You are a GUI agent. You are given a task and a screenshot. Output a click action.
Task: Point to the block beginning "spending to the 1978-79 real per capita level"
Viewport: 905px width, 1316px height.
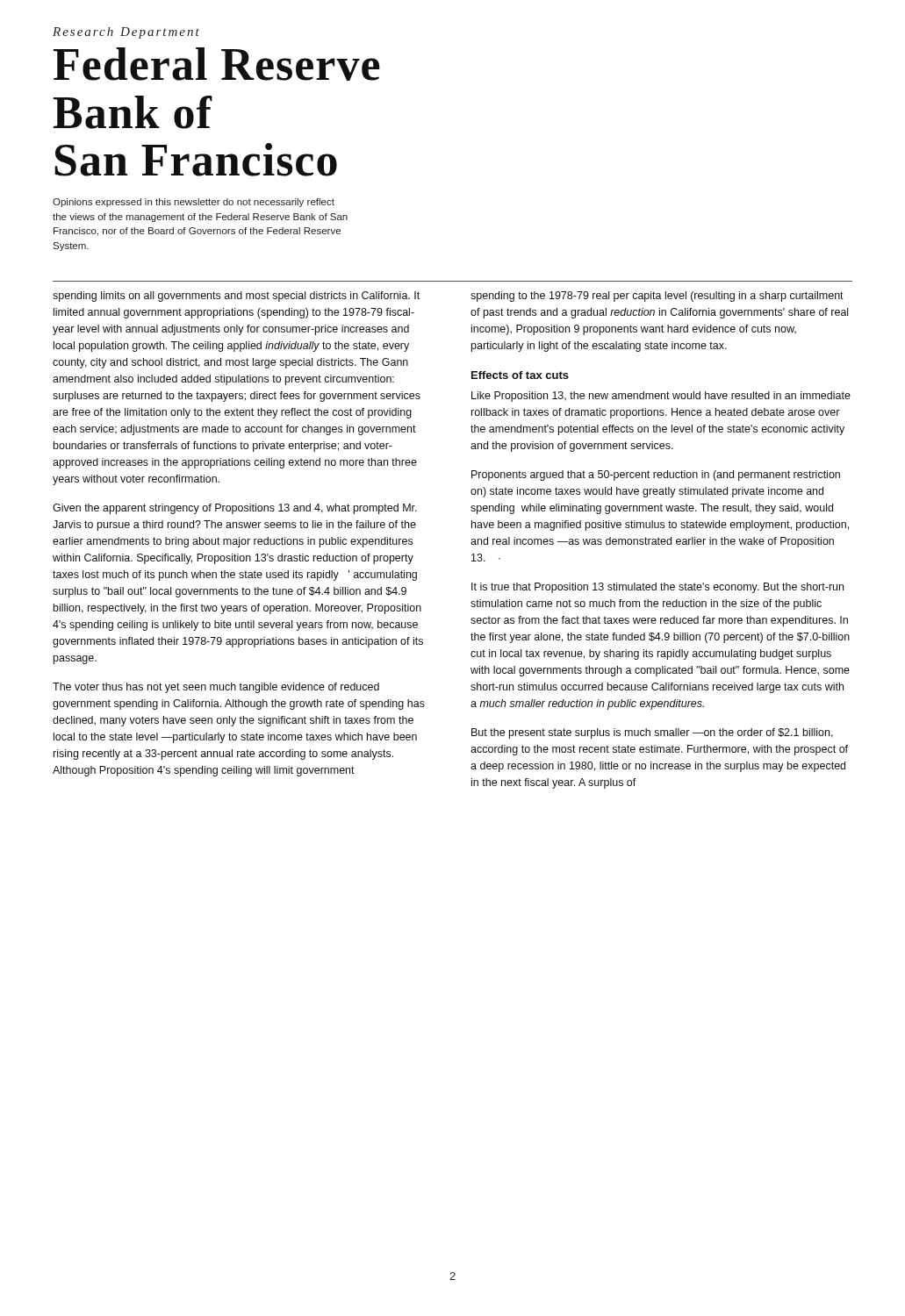click(660, 321)
